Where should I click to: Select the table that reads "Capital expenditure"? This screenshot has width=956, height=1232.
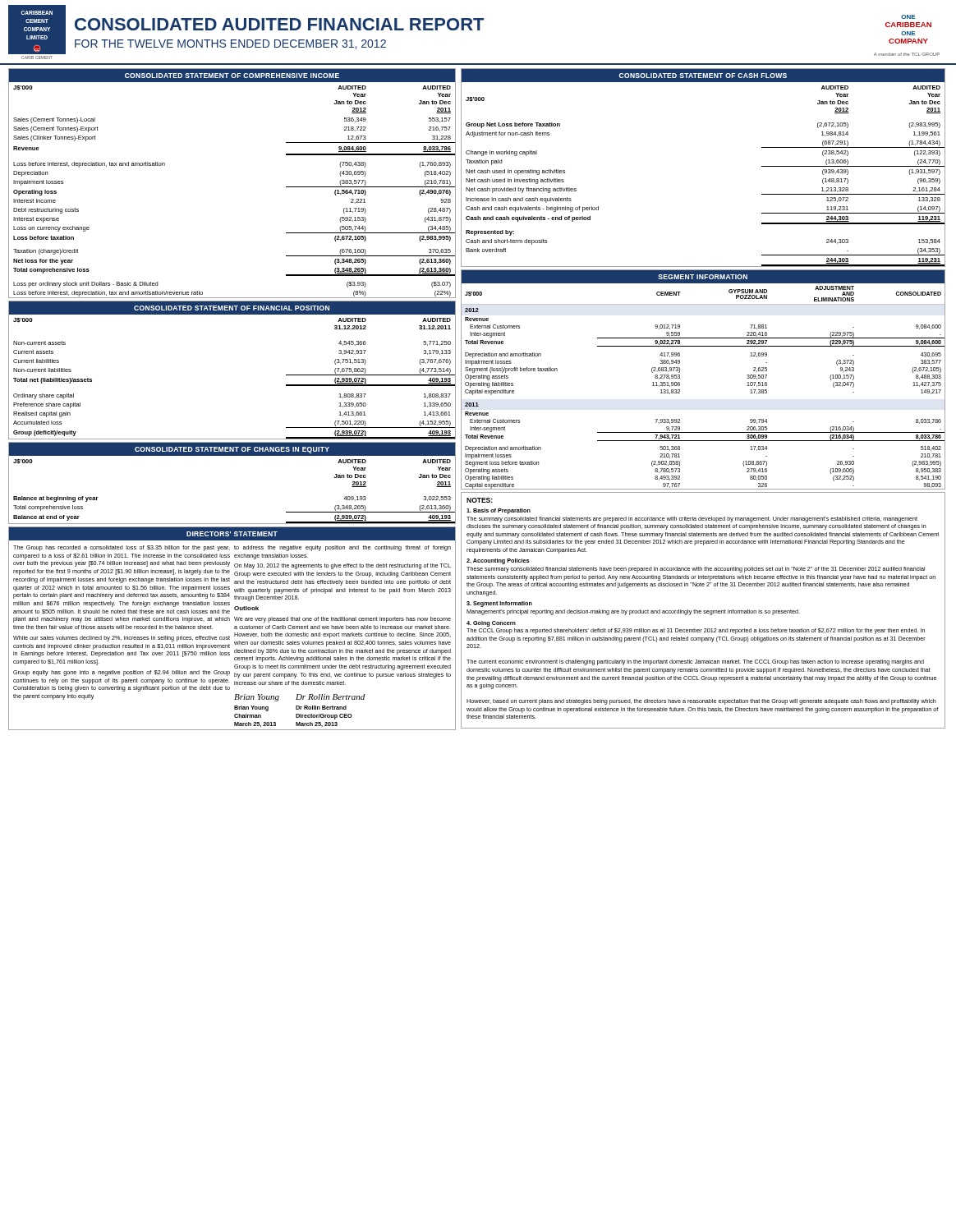(x=703, y=379)
